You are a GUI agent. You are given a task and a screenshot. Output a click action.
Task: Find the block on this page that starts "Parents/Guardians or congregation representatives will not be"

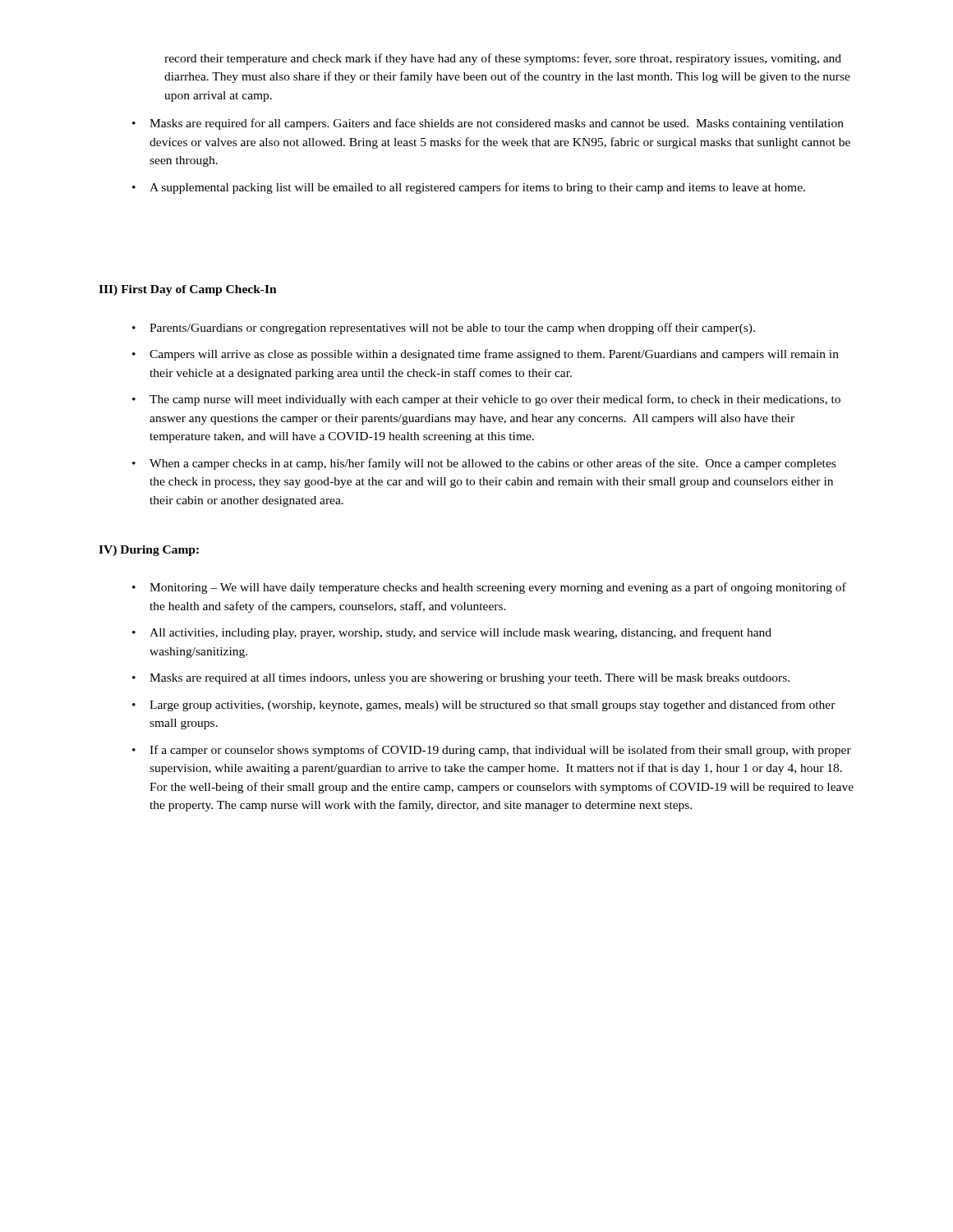click(453, 327)
